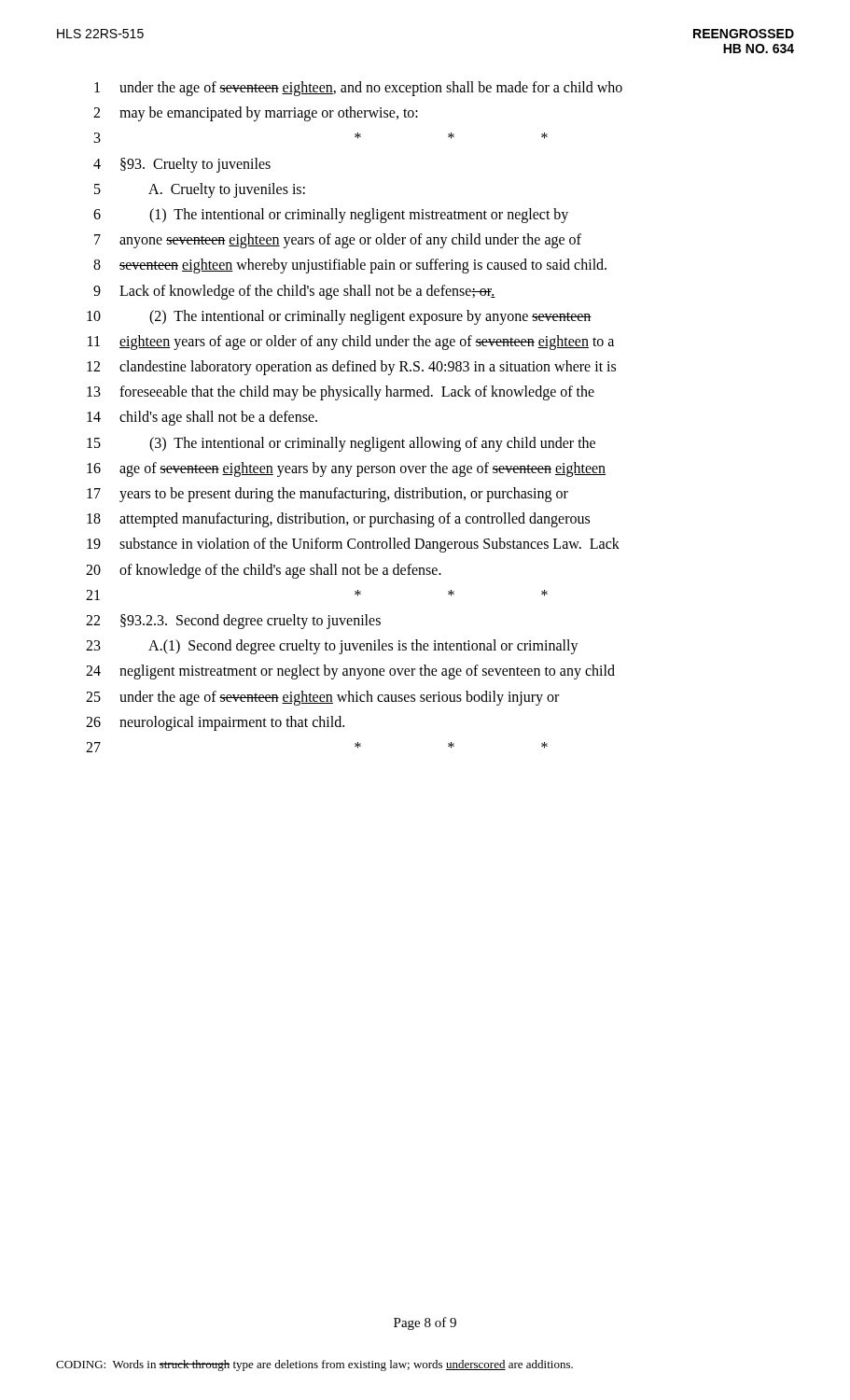Find the block on this page that starts "25 under the age of seventeen"
The height and width of the screenshot is (1400, 850).
tap(425, 696)
